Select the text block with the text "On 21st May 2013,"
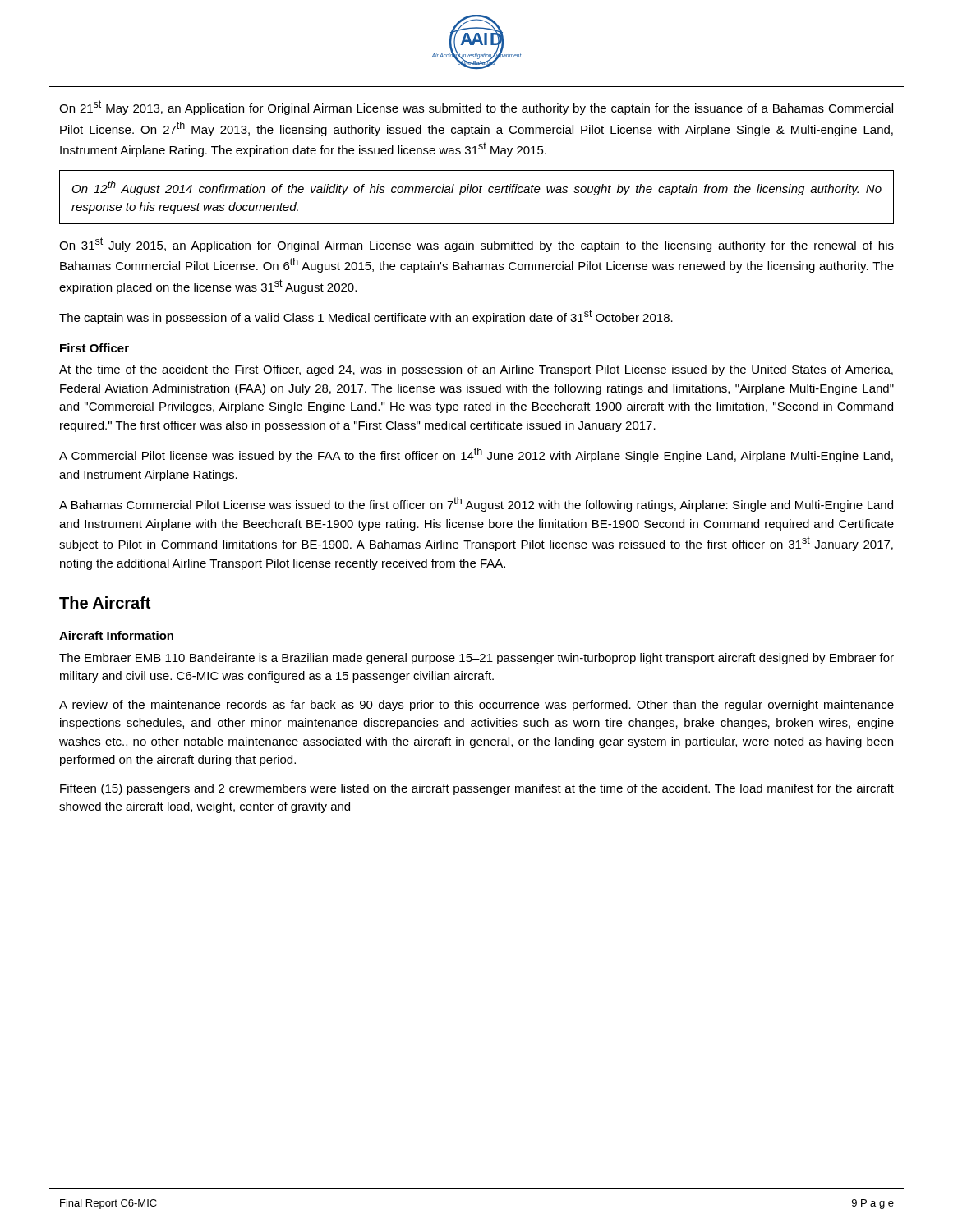953x1232 pixels. click(476, 128)
